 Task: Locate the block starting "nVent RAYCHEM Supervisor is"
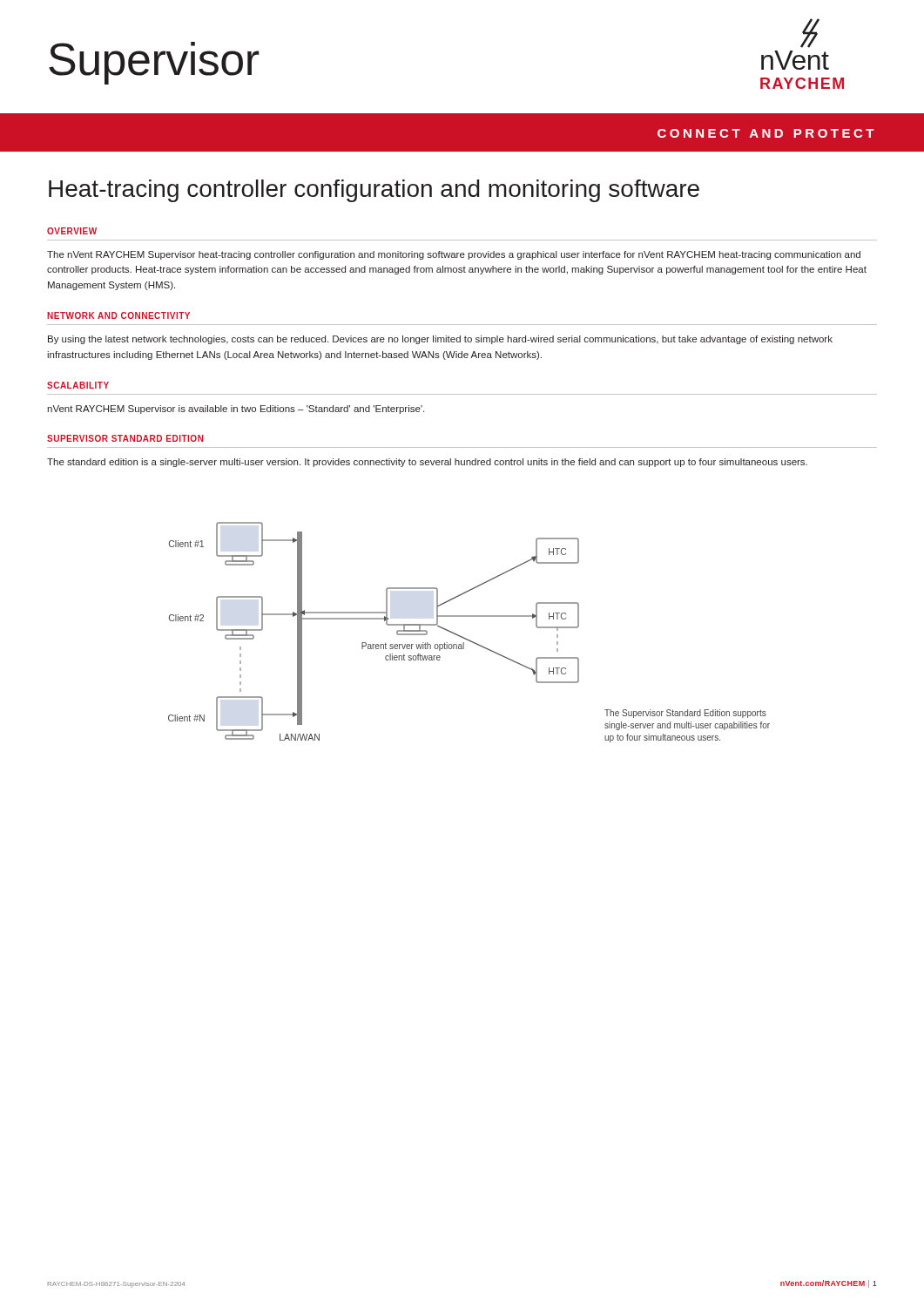236,410
